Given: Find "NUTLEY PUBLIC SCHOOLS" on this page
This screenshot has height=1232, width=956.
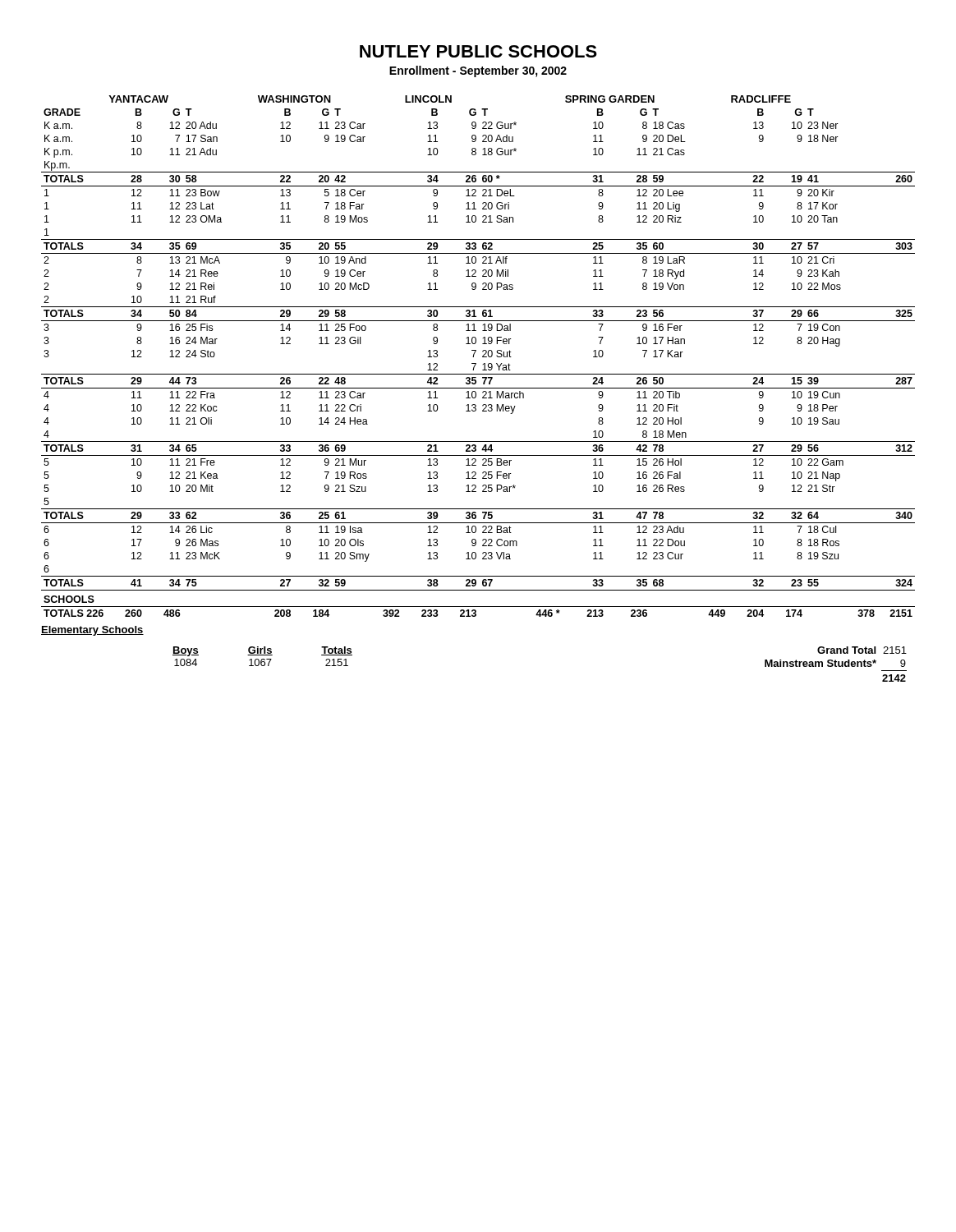Looking at the screenshot, I should (x=478, y=51).
